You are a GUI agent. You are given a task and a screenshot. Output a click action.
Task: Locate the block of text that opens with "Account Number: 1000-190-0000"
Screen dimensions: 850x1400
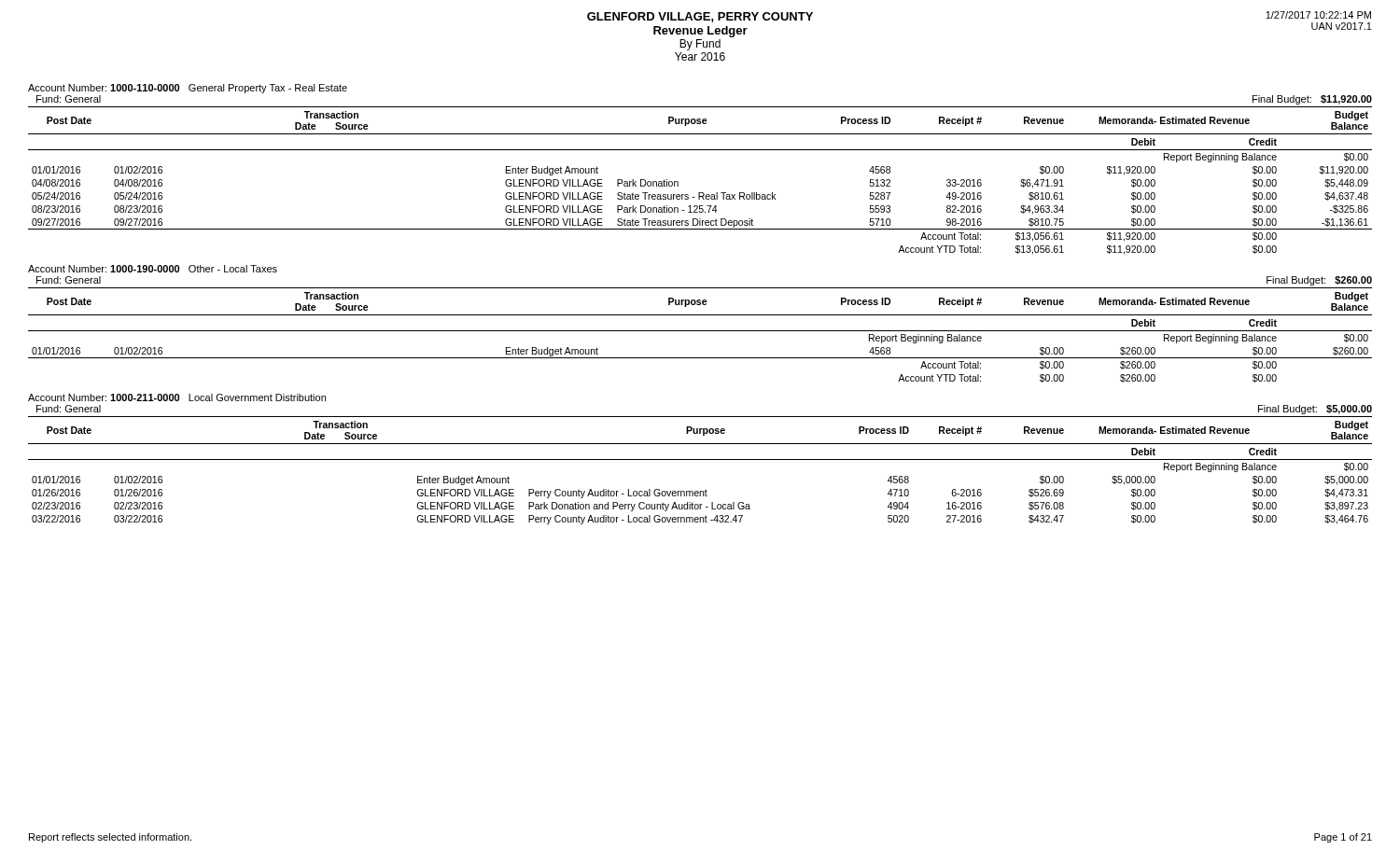pyautogui.click(x=153, y=269)
